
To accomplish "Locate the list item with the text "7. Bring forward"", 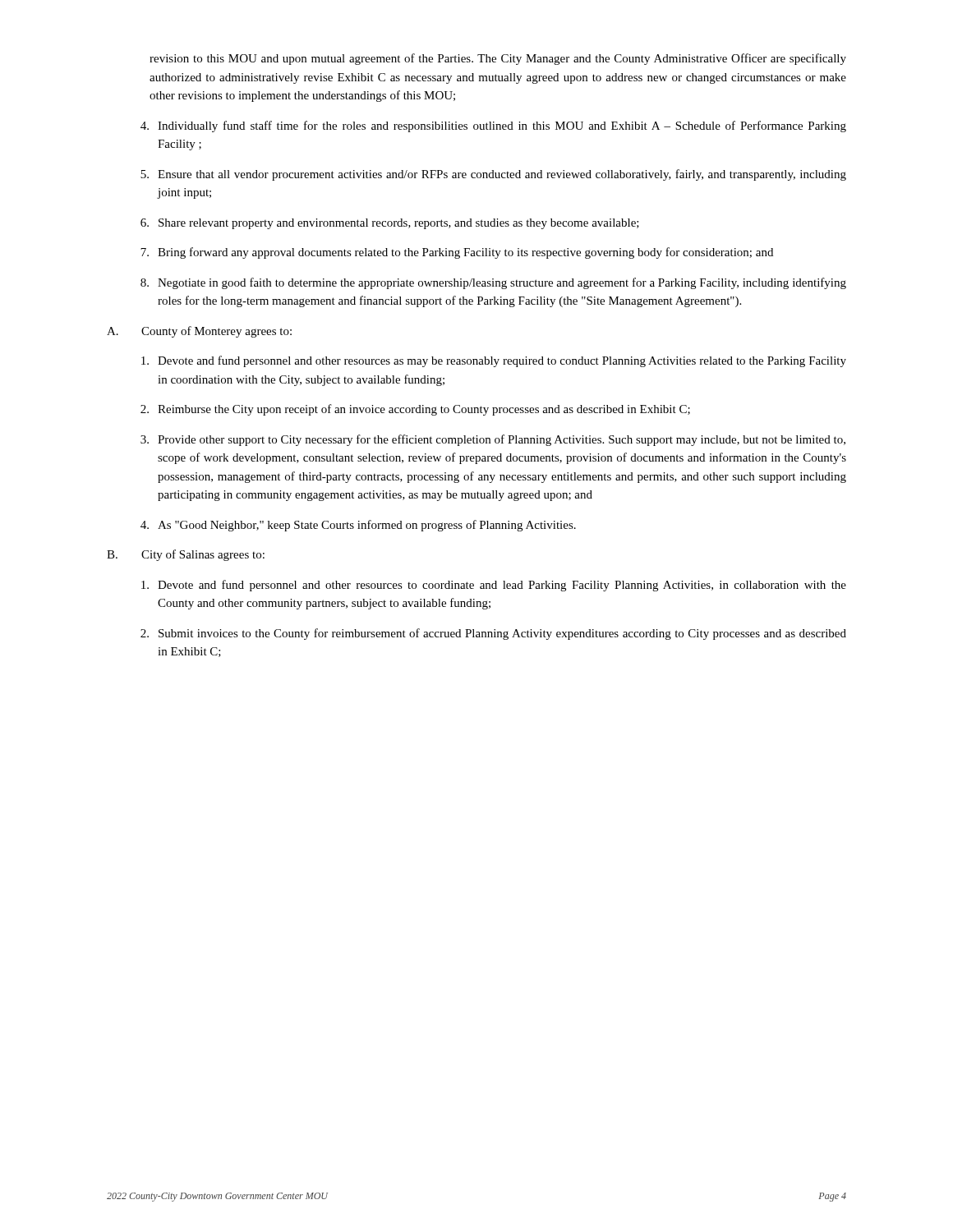I will point(476,252).
